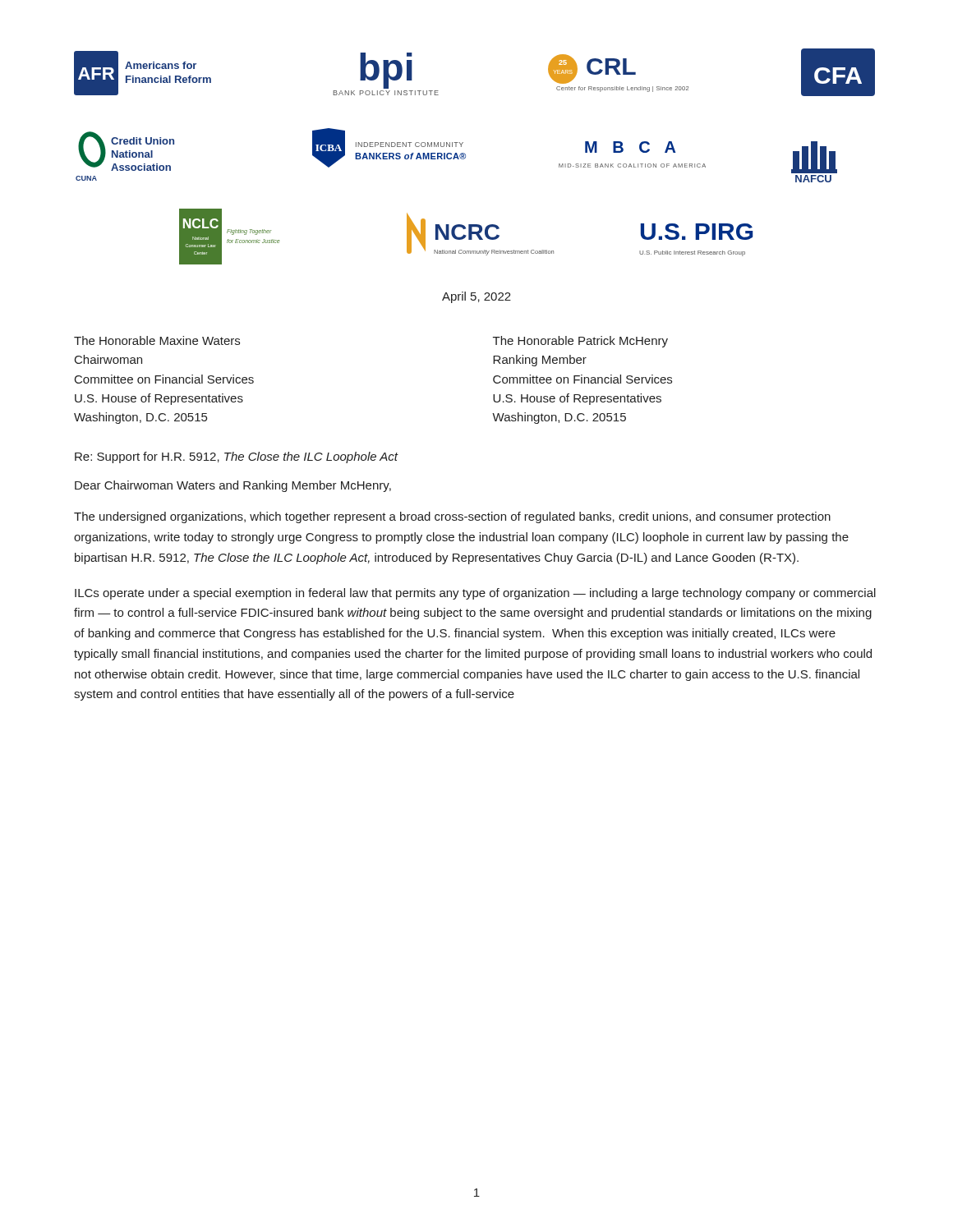Screen dimensions: 1232x953
Task: Click where it says "Dear Chairwoman Waters and Ranking Member McHenry,"
Action: coord(233,485)
